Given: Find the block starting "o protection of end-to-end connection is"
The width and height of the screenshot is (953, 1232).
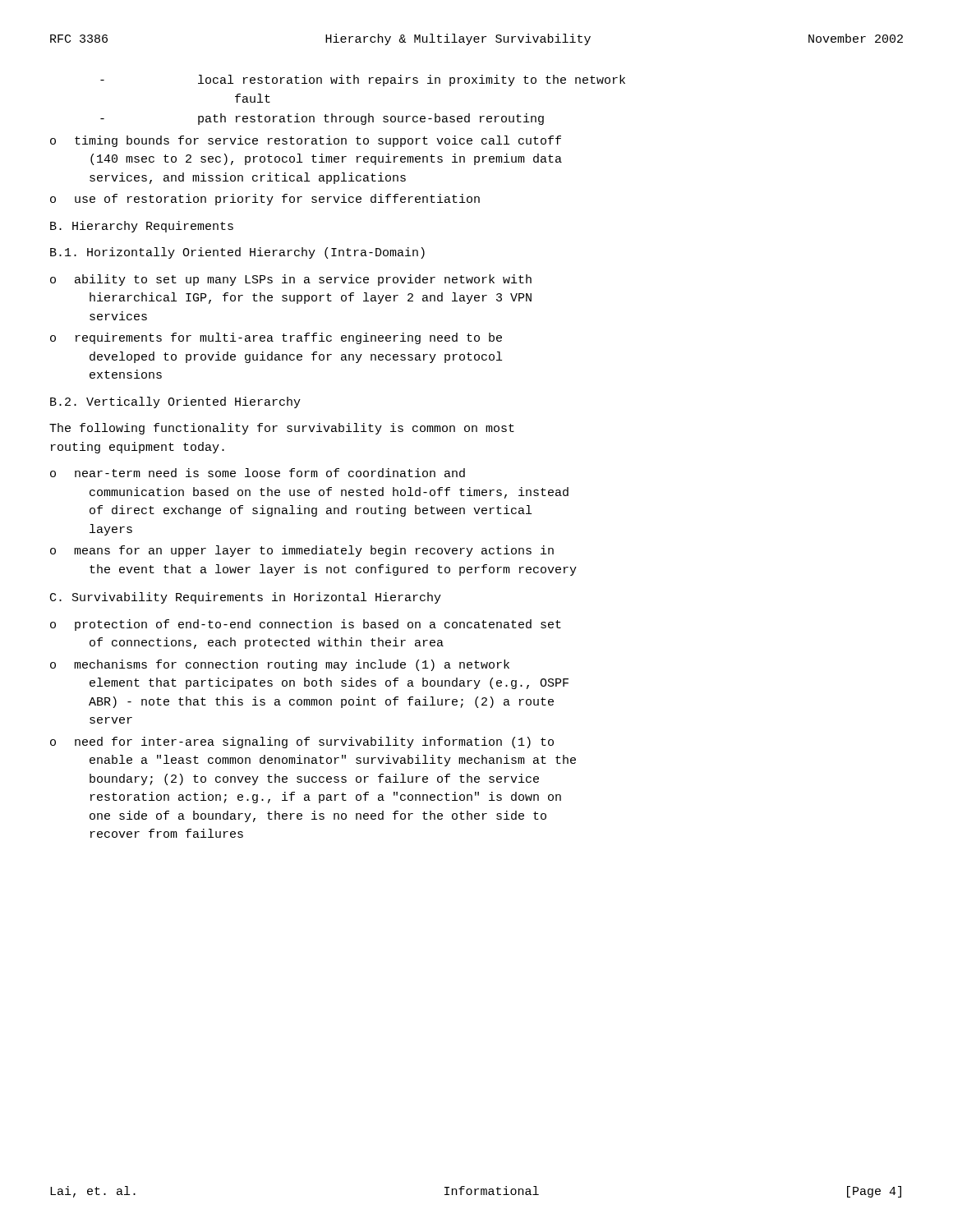Looking at the screenshot, I should pyautogui.click(x=306, y=635).
